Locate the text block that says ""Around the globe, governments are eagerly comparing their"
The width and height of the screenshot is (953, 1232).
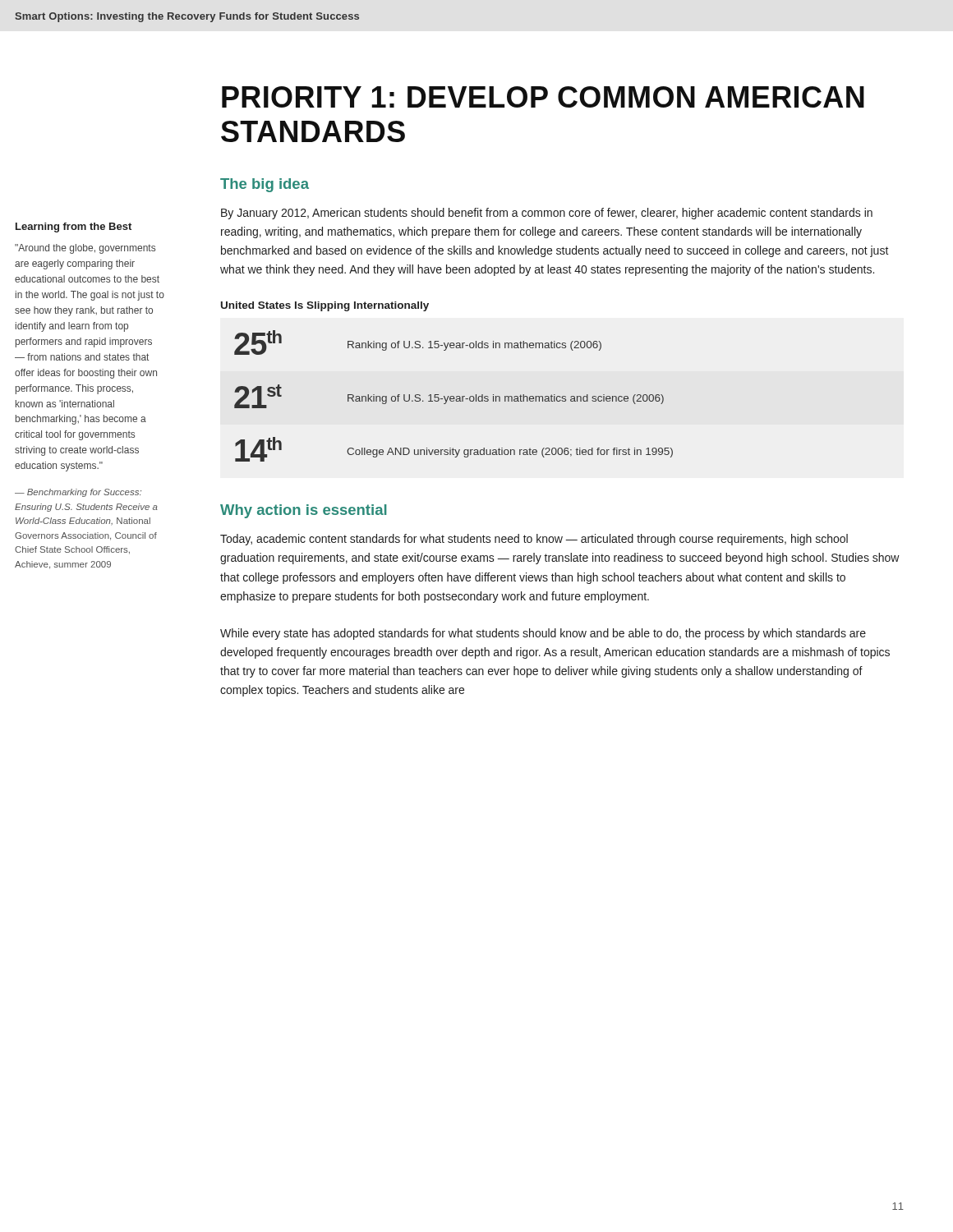[x=89, y=357]
